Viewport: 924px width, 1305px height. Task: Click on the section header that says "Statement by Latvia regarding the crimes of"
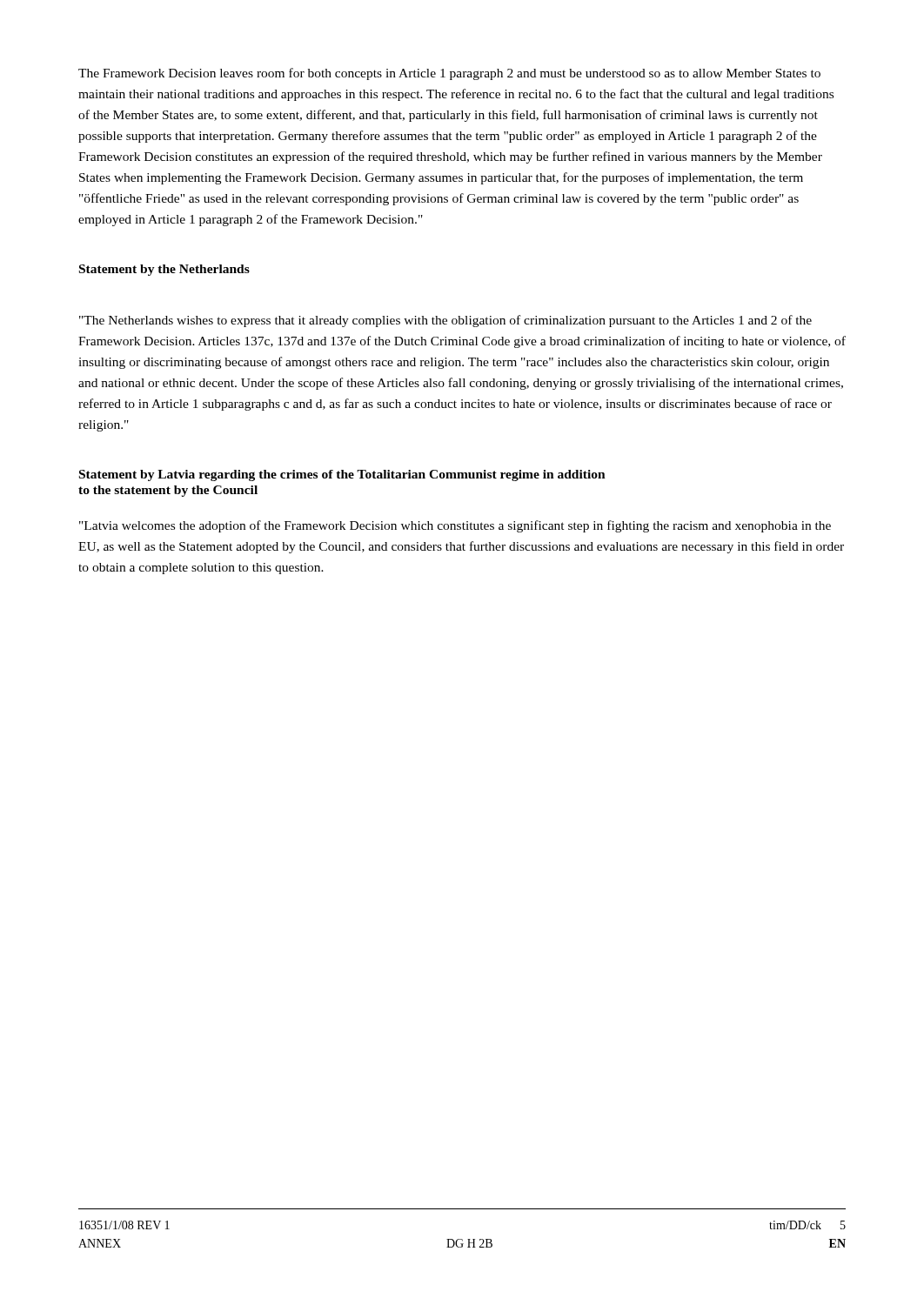[x=342, y=482]
